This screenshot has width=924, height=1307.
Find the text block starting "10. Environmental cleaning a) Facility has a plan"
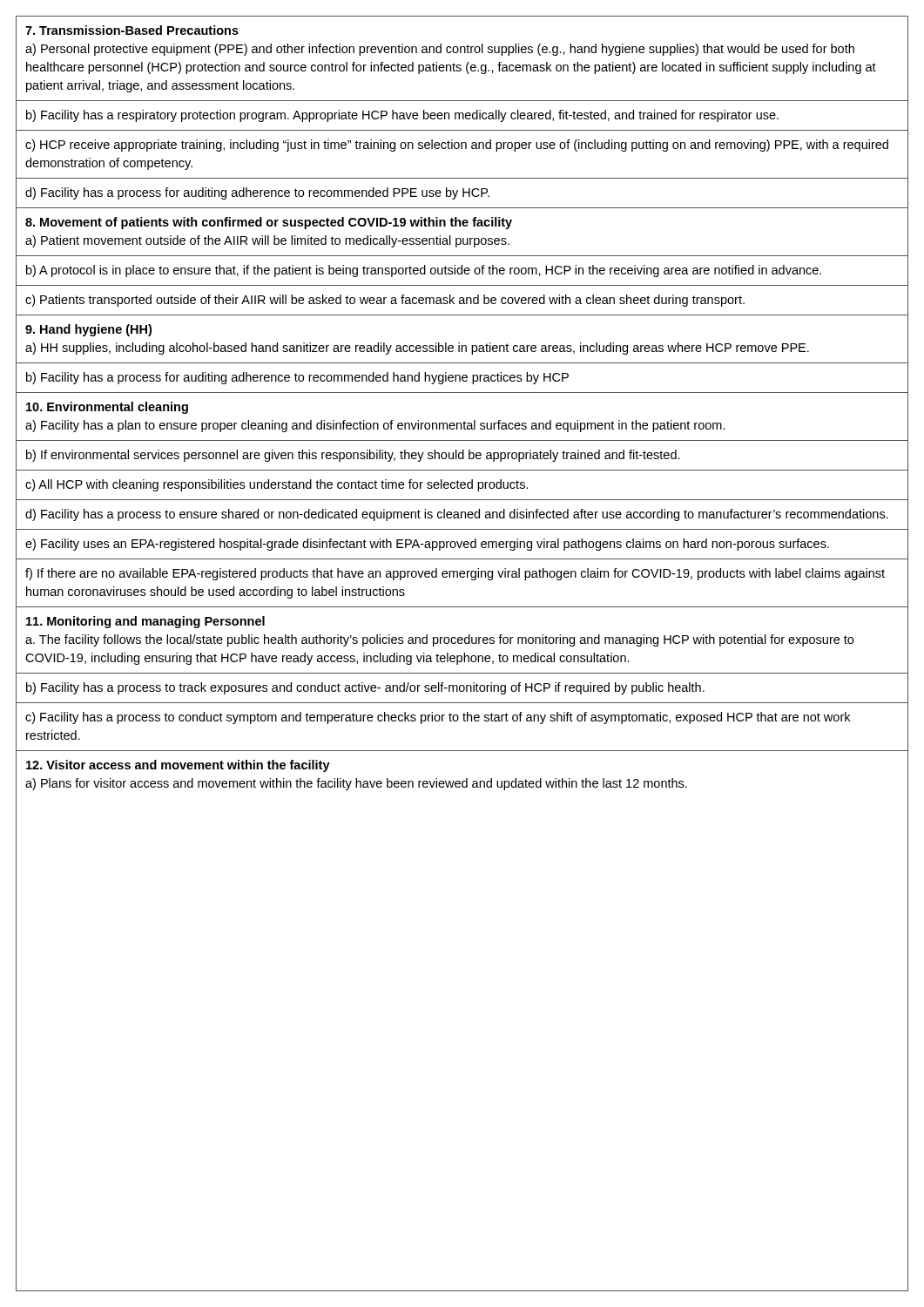click(462, 417)
